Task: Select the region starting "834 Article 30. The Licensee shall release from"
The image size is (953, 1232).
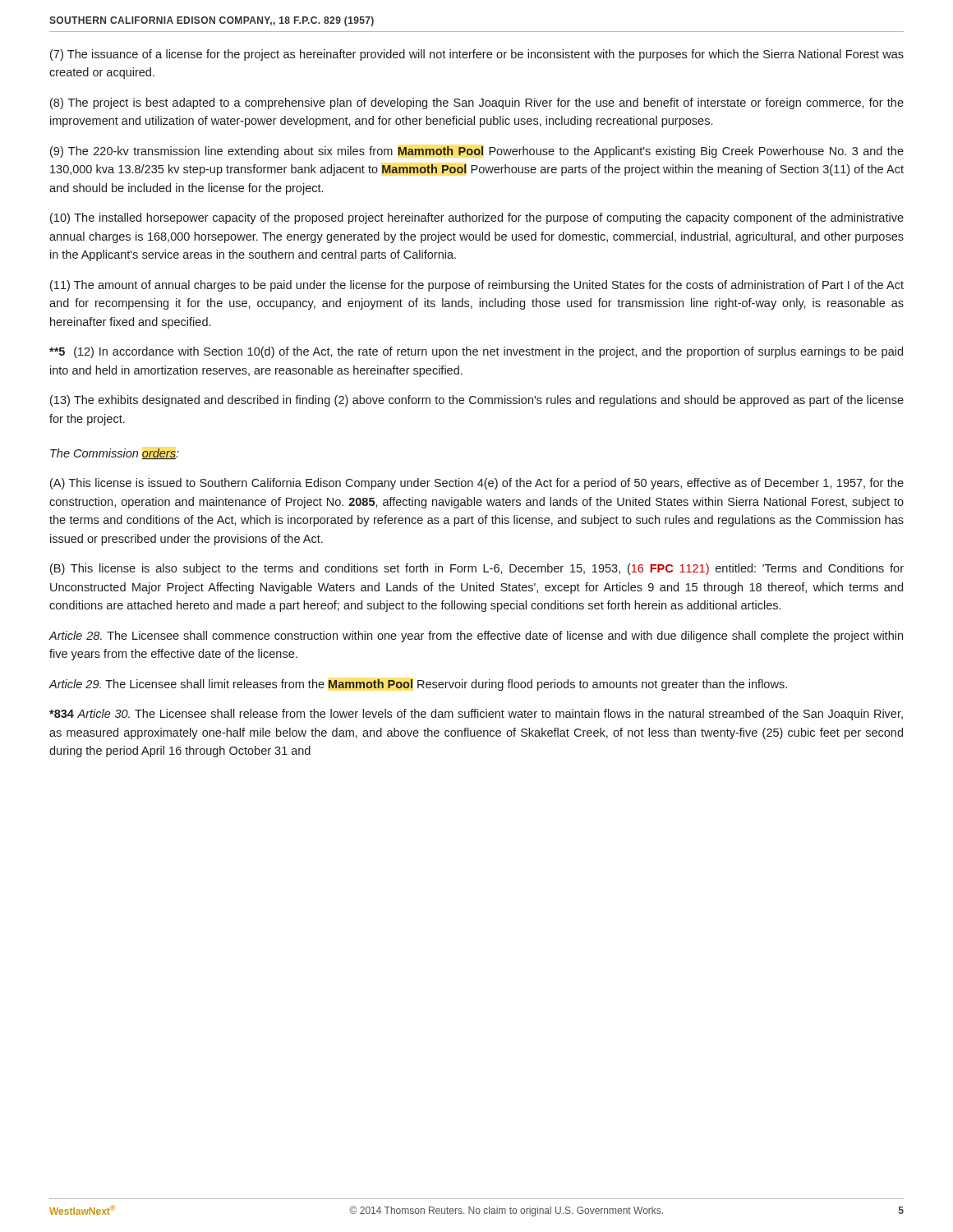Action: coord(476,732)
